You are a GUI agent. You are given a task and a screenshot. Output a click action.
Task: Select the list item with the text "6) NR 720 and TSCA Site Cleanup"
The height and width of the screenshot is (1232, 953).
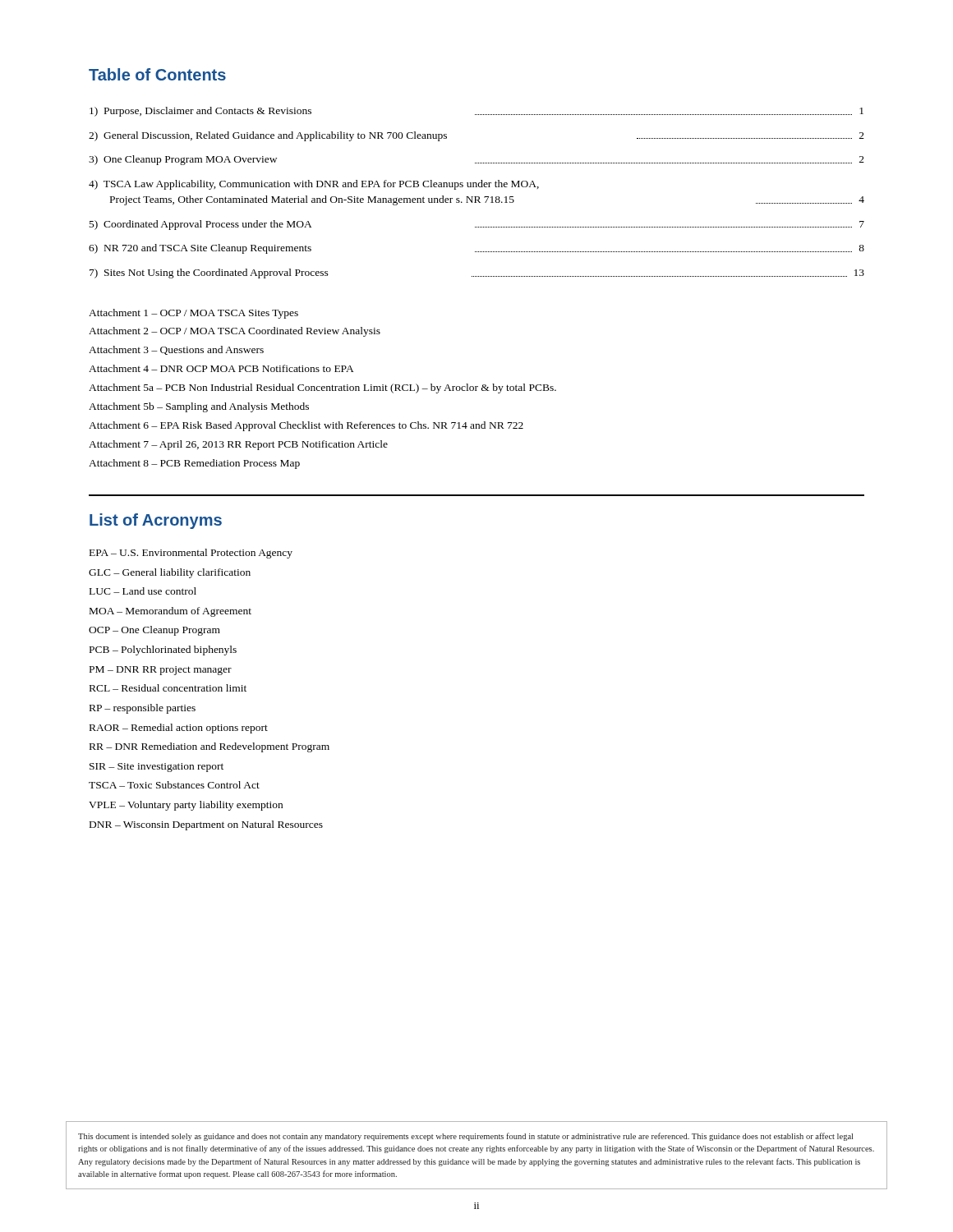click(x=476, y=248)
